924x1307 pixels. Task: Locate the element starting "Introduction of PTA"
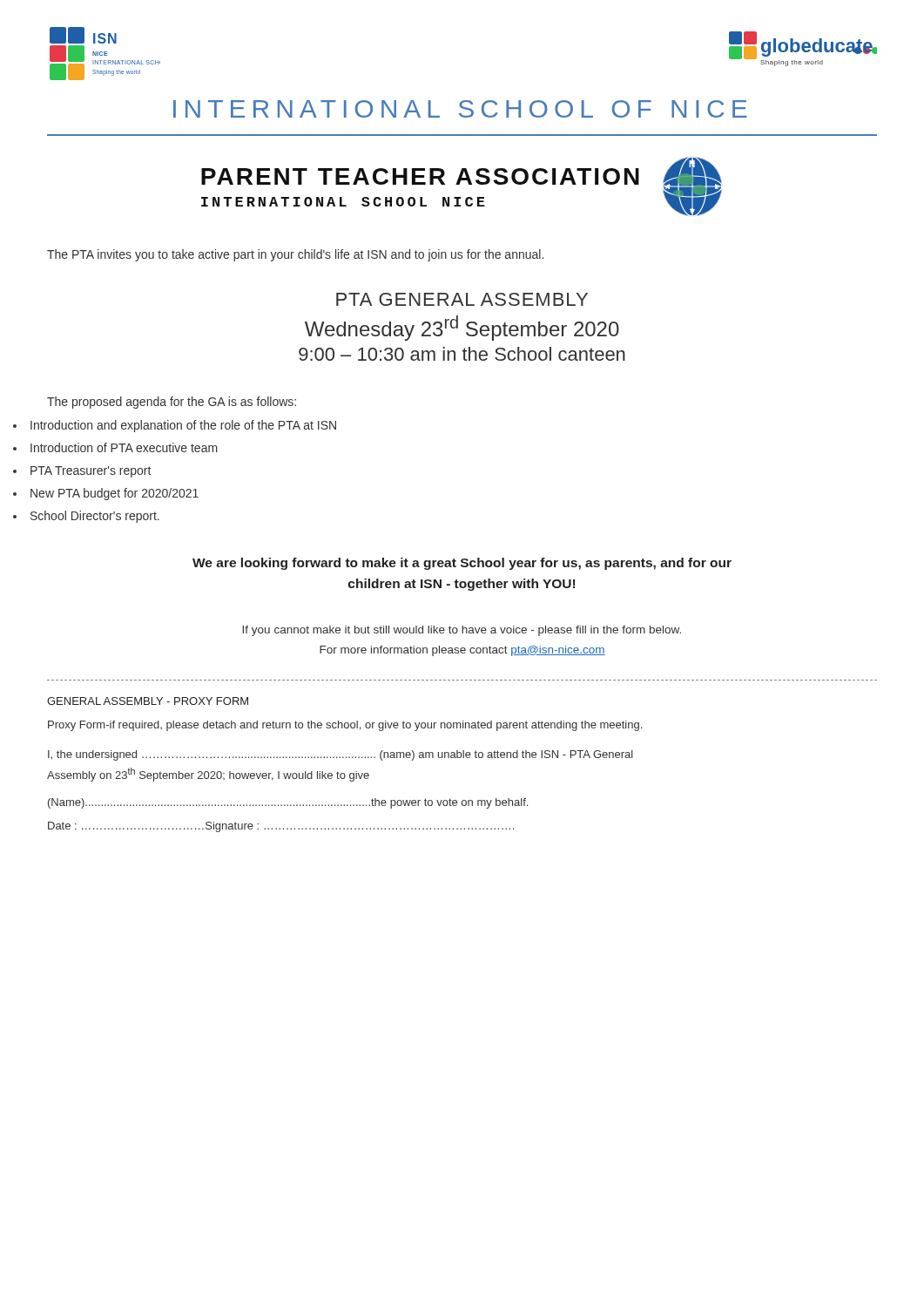click(x=124, y=448)
